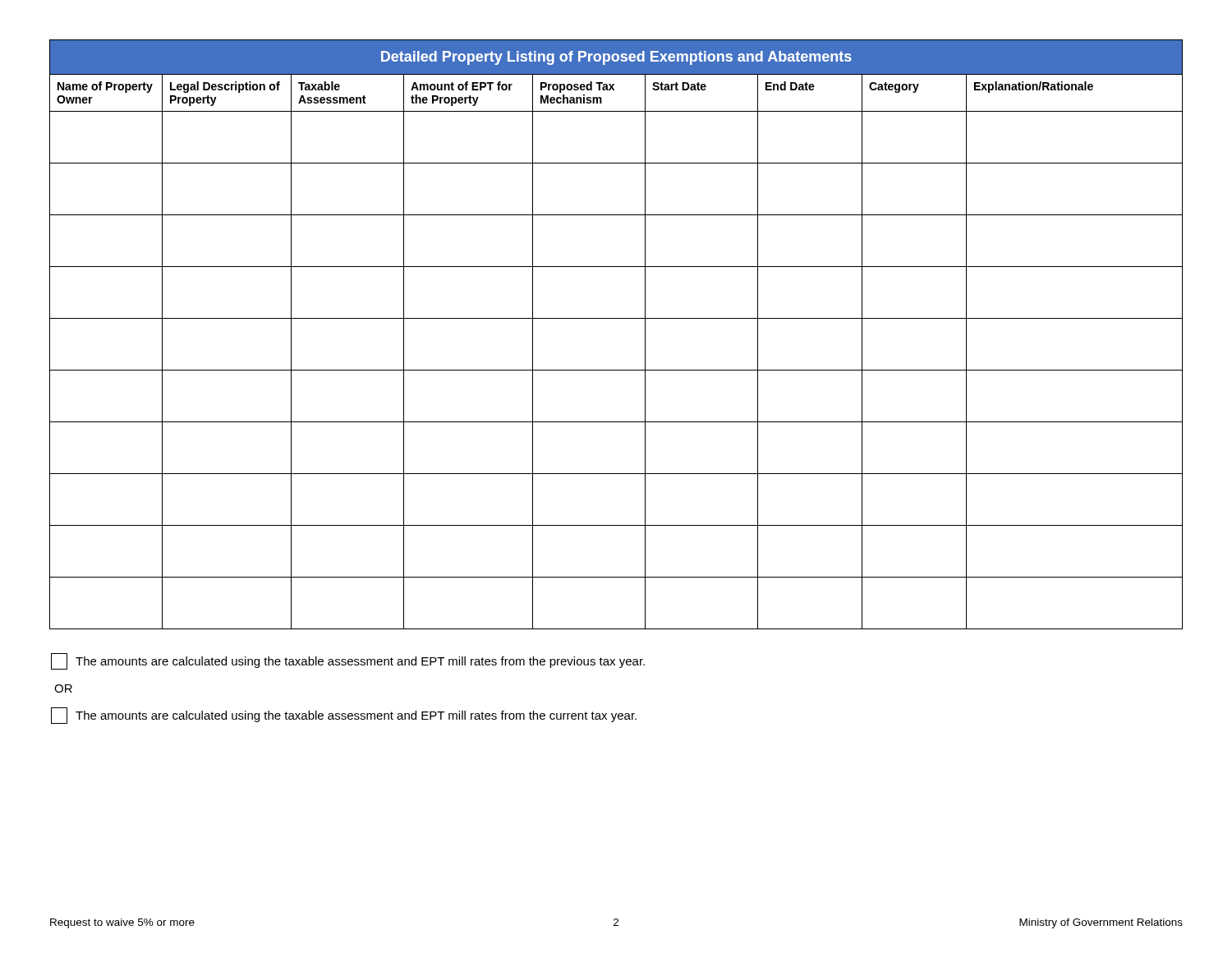Locate the table
This screenshot has height=953, width=1232.
point(616,334)
